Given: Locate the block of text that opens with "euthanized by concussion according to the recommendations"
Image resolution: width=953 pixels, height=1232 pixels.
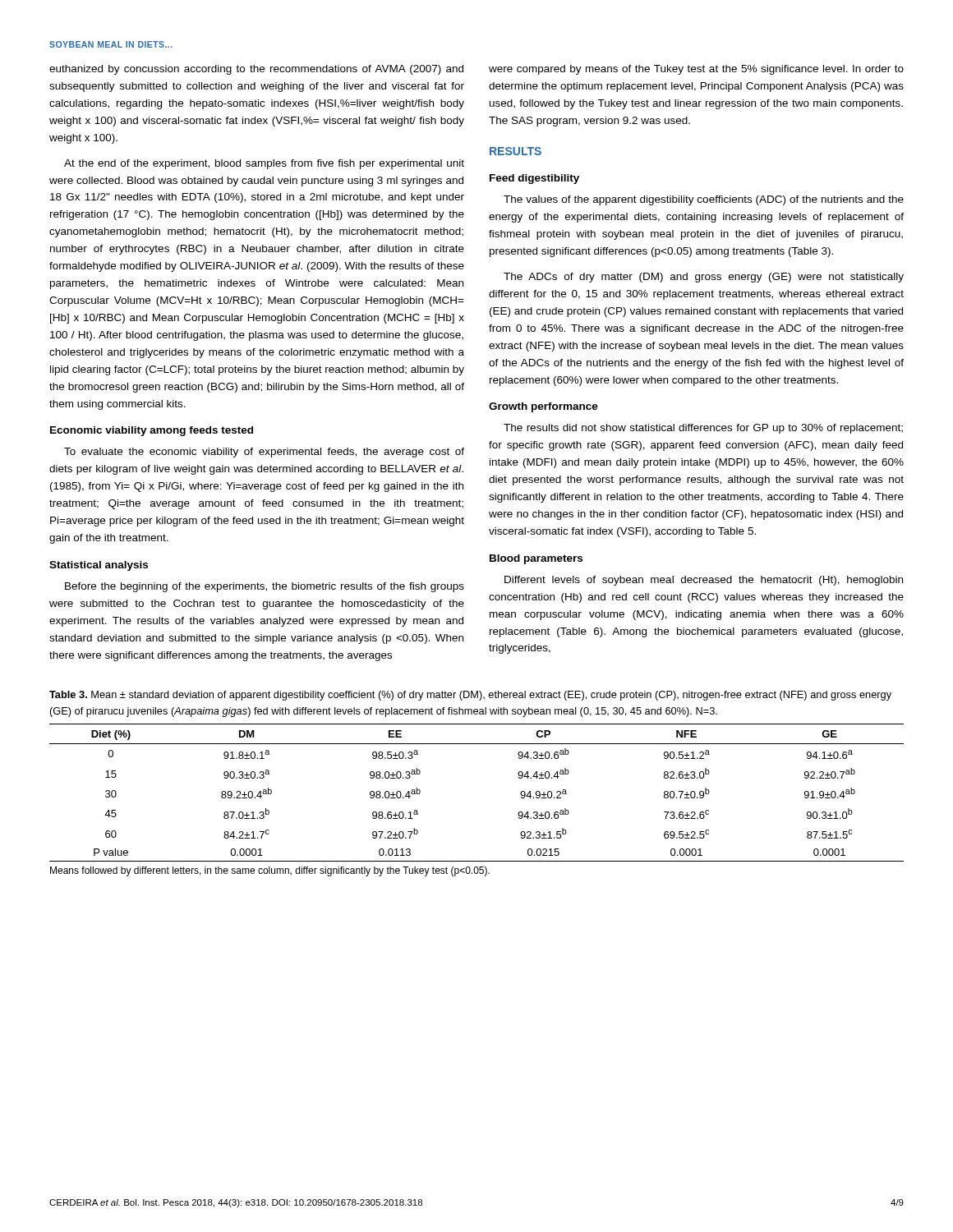Looking at the screenshot, I should coord(257,237).
